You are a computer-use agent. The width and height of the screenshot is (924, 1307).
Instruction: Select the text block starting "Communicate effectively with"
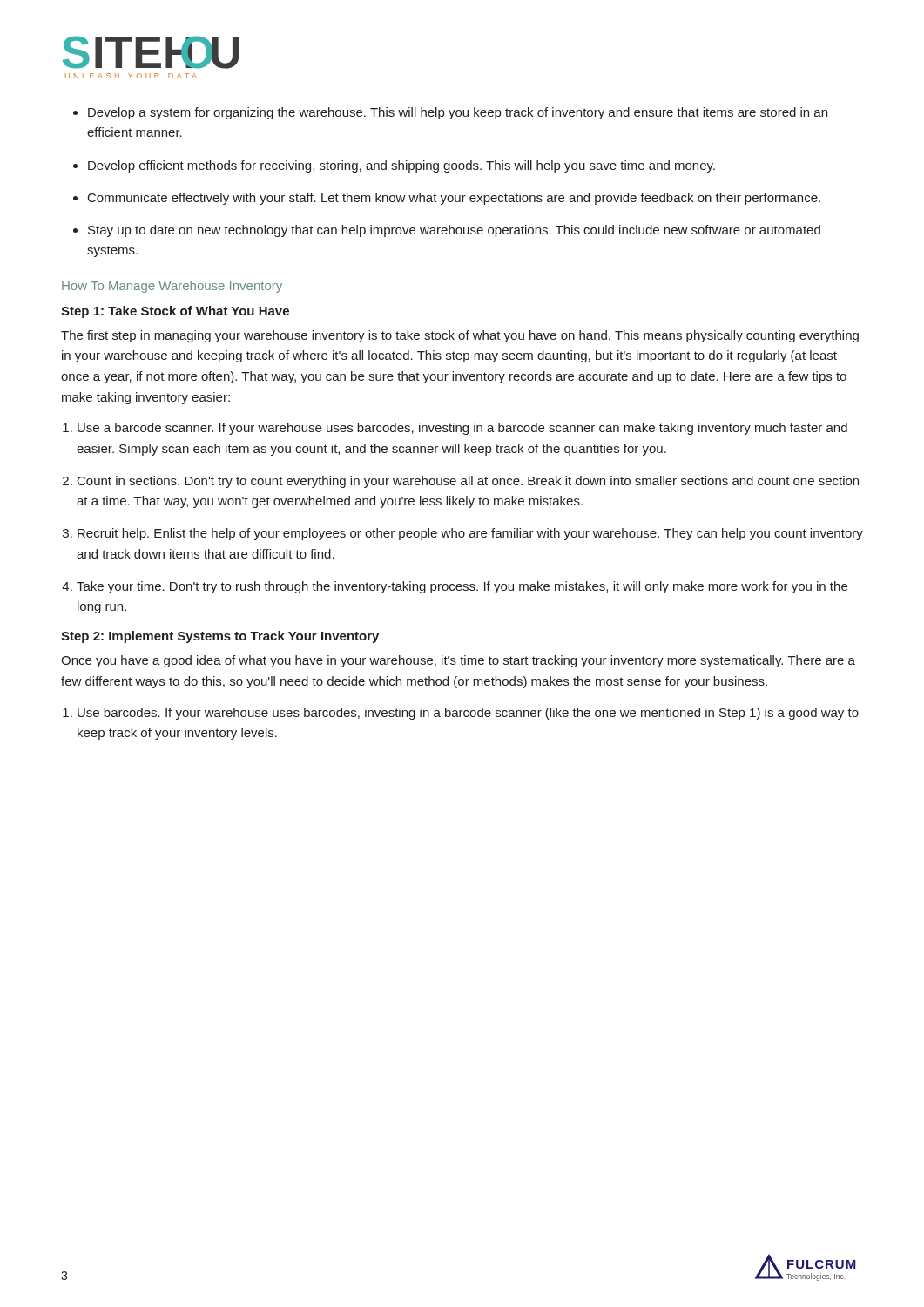tap(454, 197)
